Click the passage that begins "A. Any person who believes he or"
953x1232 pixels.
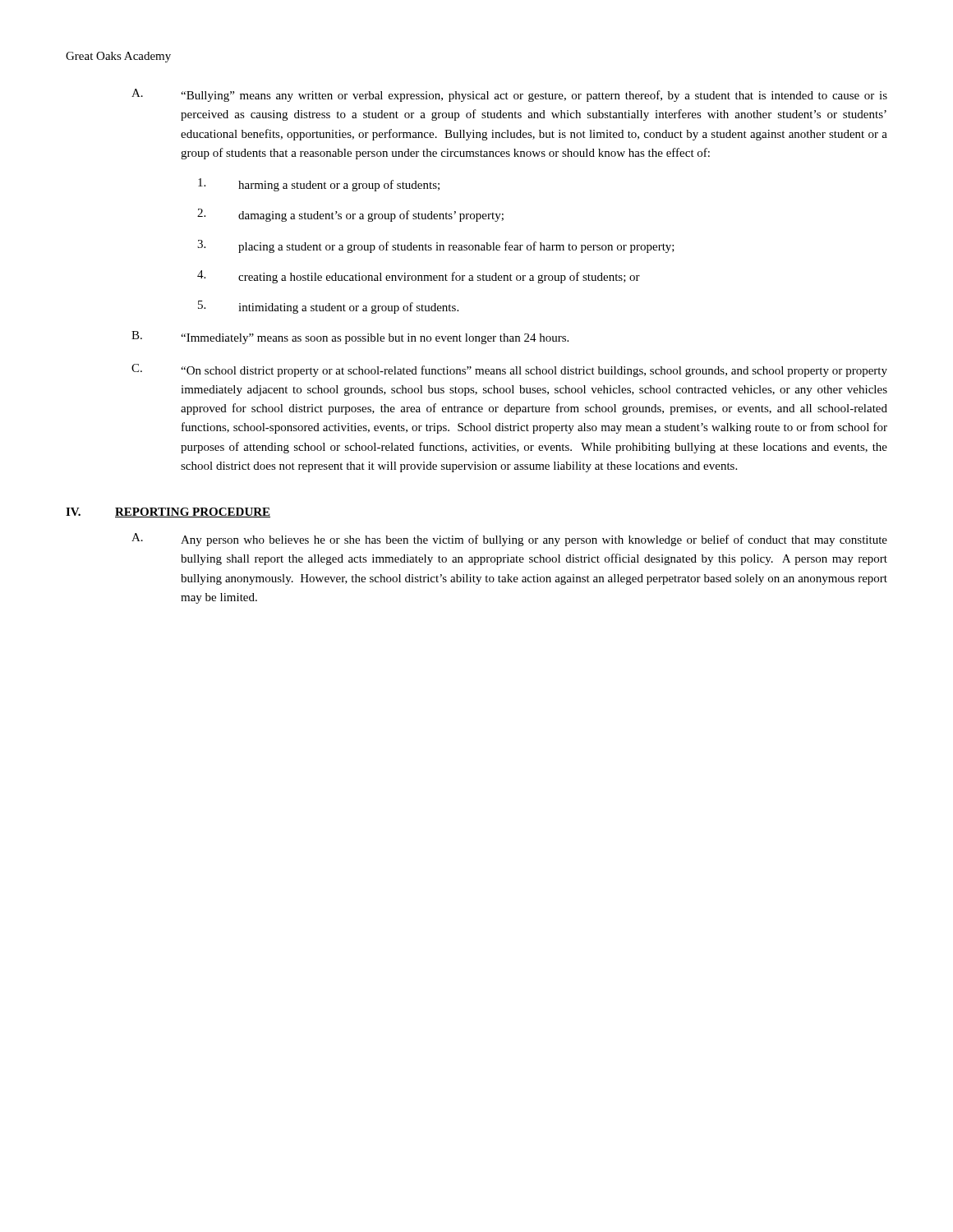point(509,569)
